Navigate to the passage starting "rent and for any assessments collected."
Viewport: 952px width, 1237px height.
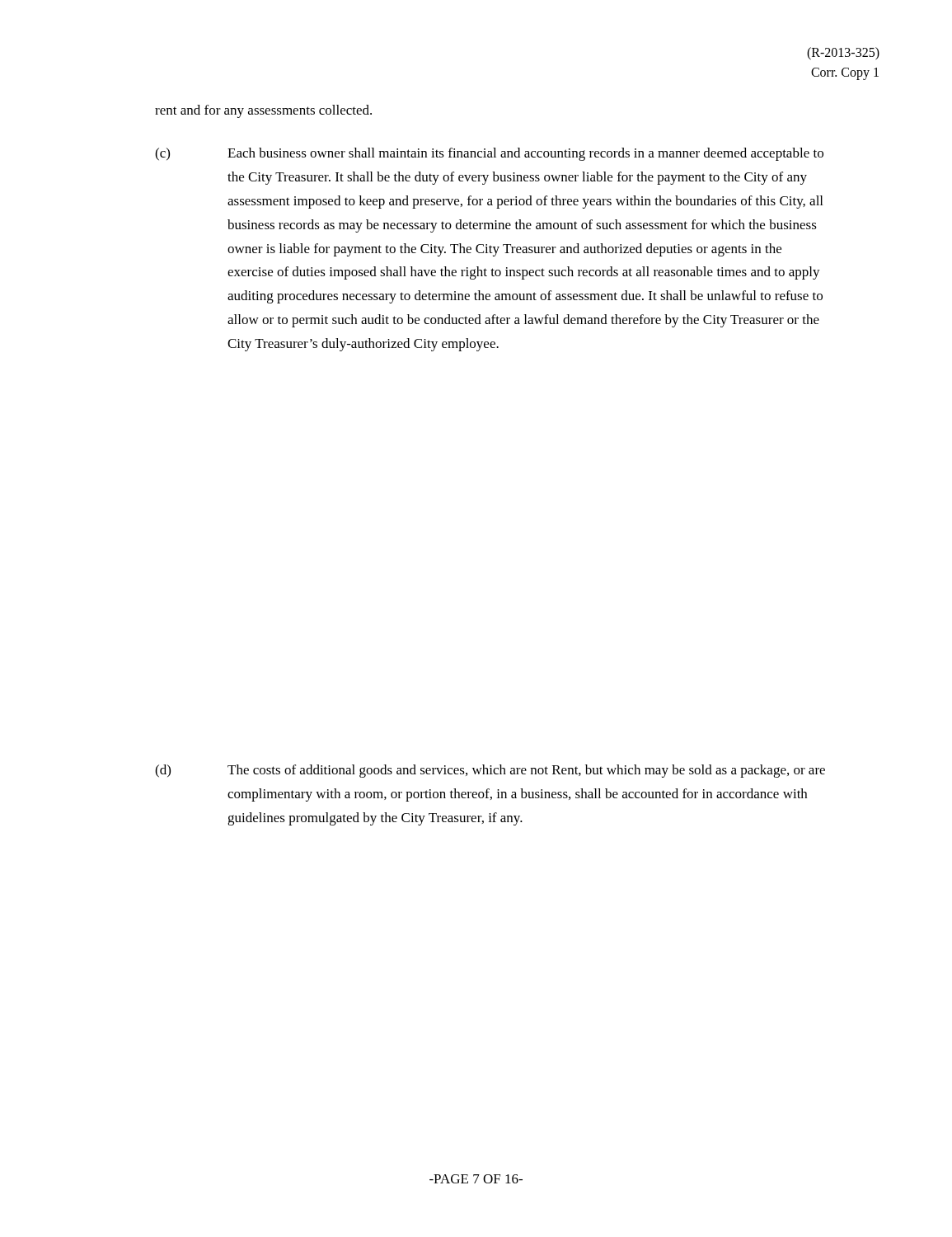[x=264, y=110]
